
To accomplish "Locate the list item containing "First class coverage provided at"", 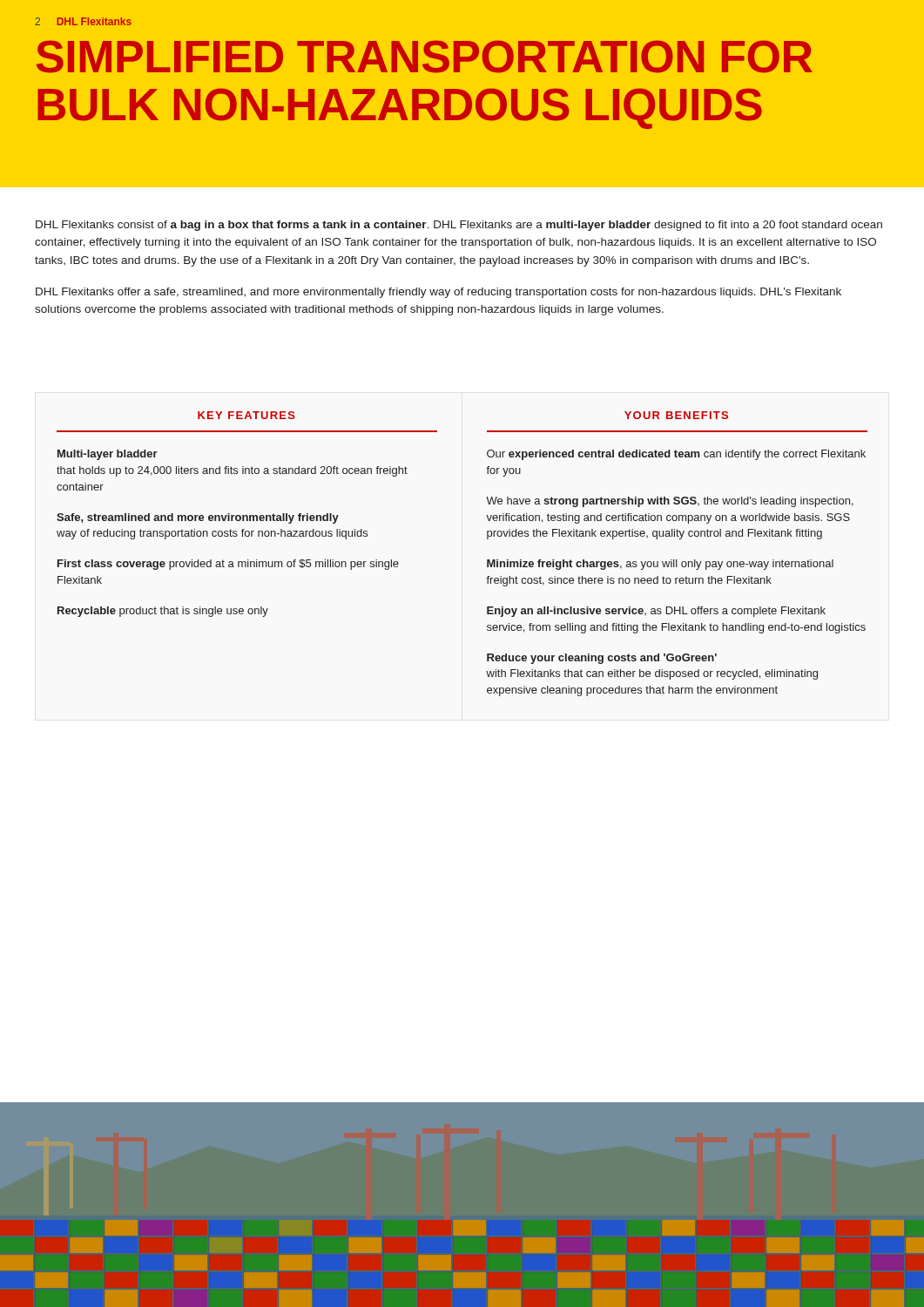I will [x=228, y=572].
